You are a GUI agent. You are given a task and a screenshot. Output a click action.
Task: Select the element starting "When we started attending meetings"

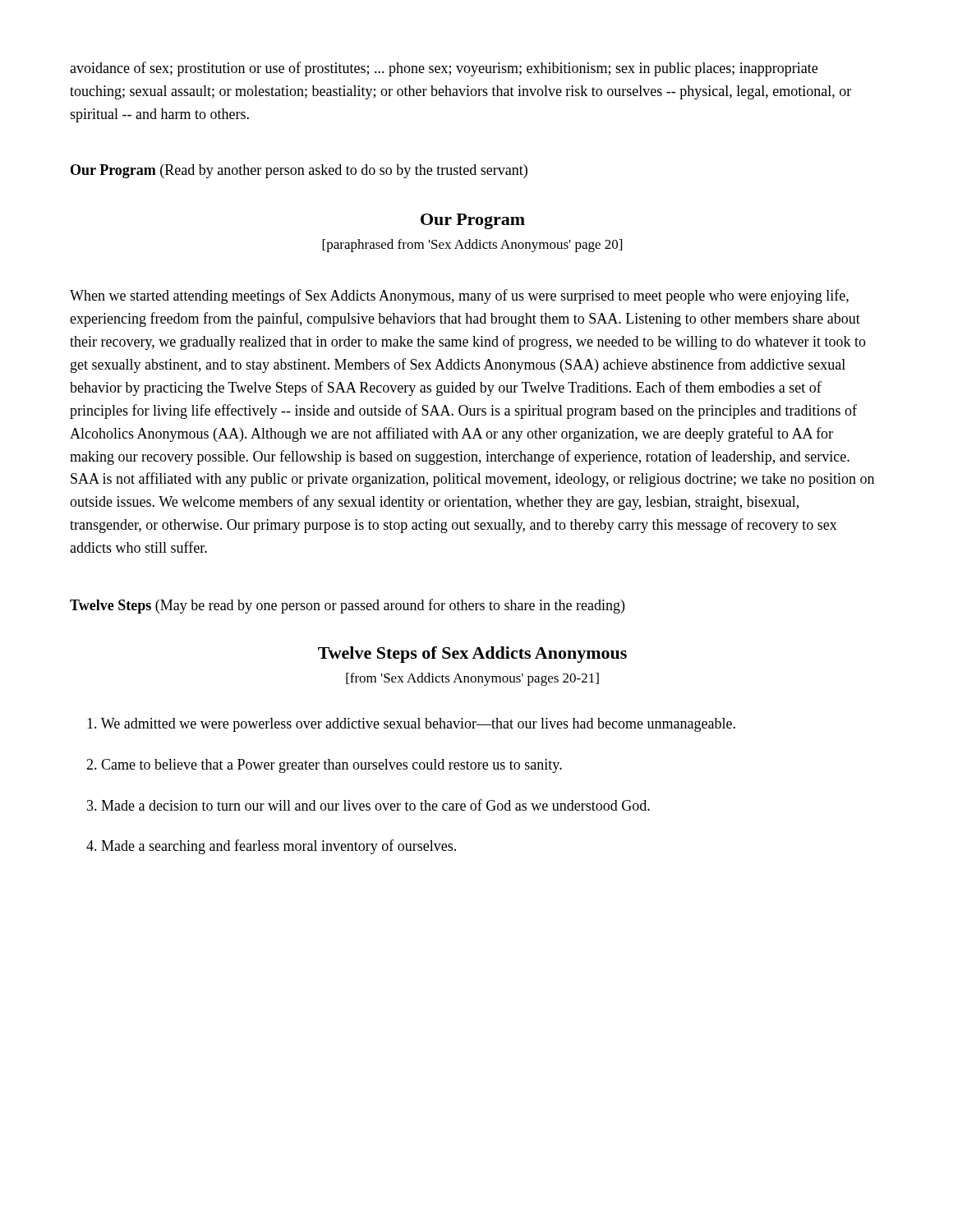[472, 422]
